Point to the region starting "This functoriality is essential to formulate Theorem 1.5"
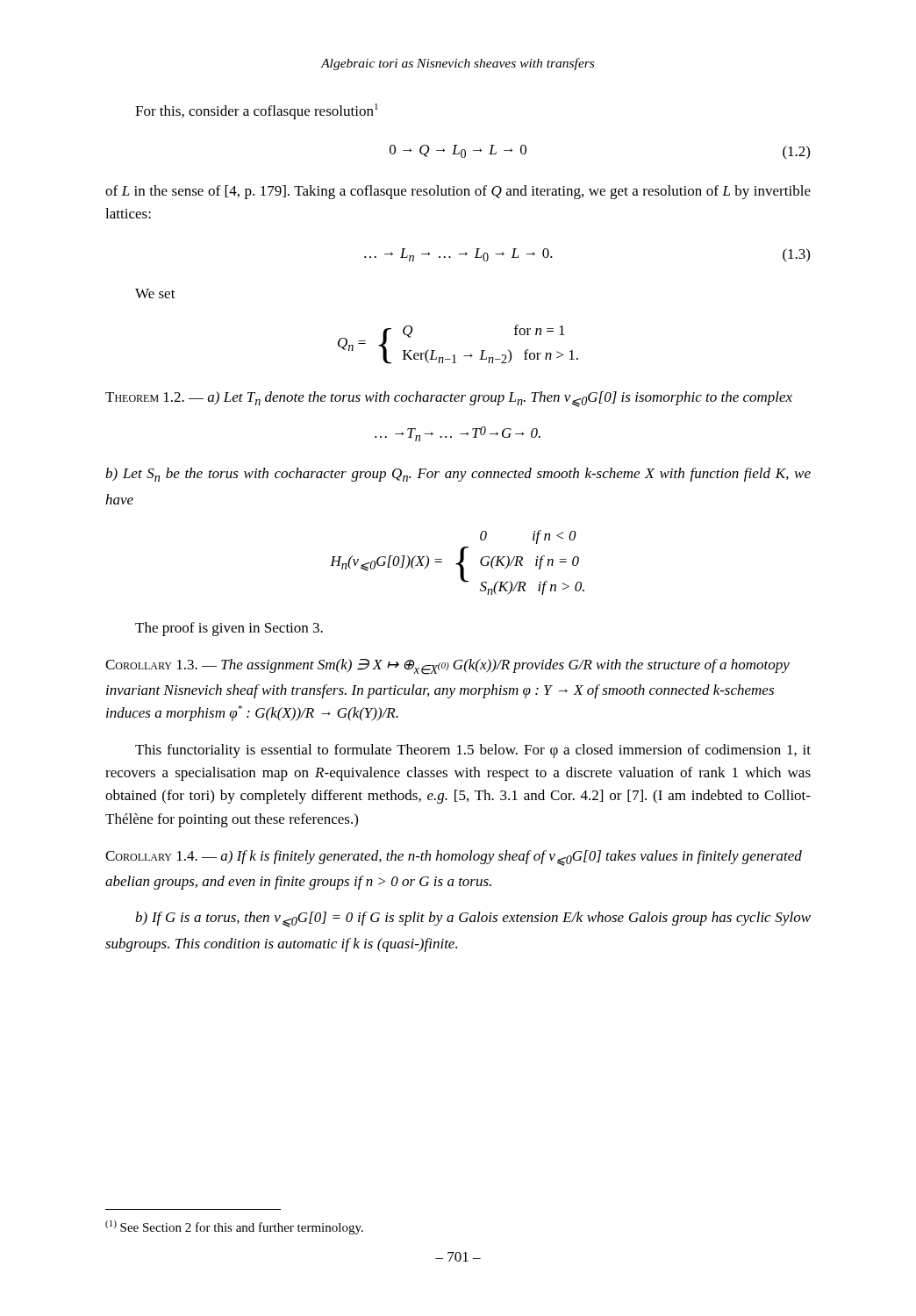This screenshot has height=1316, width=916. point(458,784)
